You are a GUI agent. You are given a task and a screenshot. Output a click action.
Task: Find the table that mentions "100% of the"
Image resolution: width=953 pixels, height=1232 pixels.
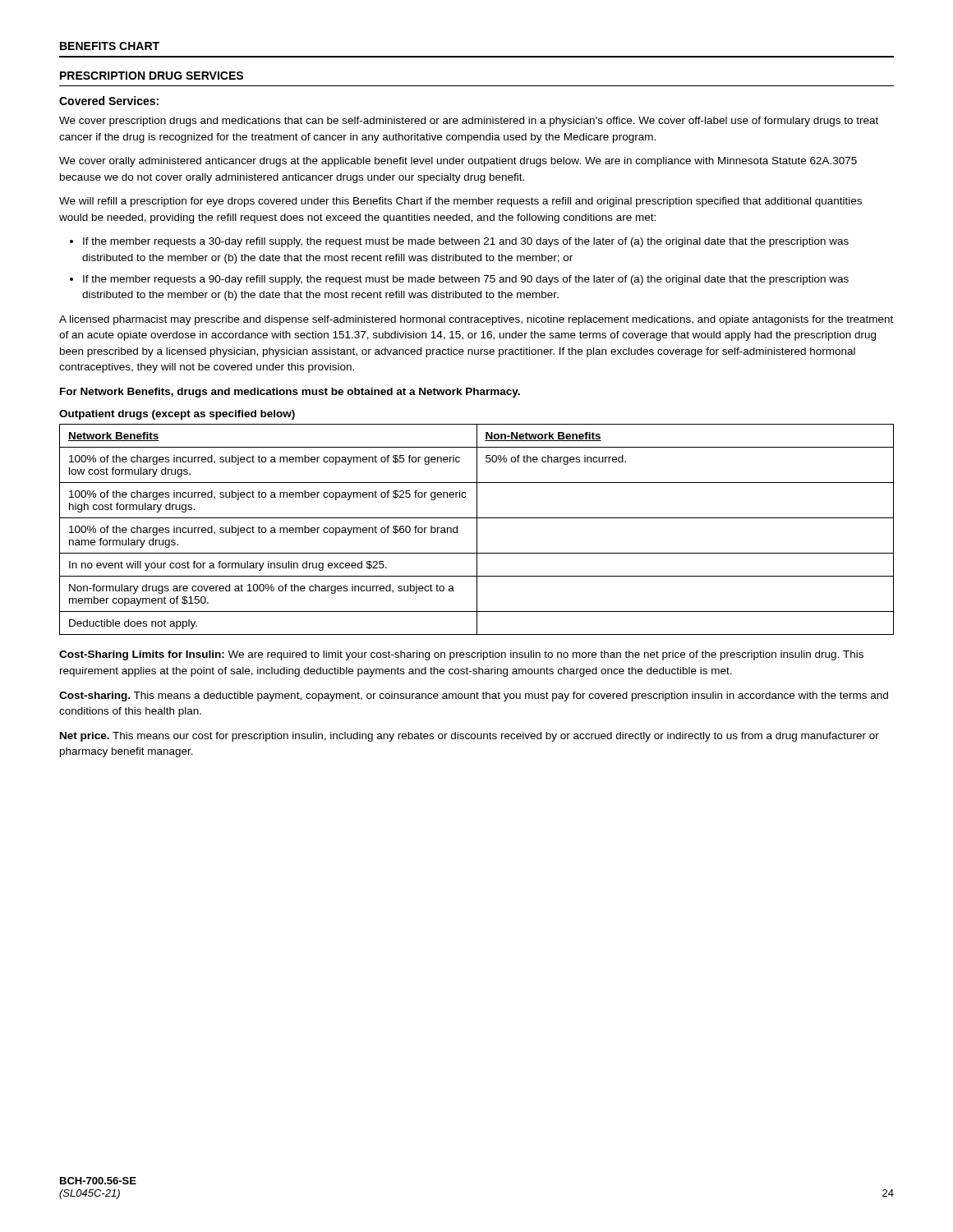(x=476, y=530)
